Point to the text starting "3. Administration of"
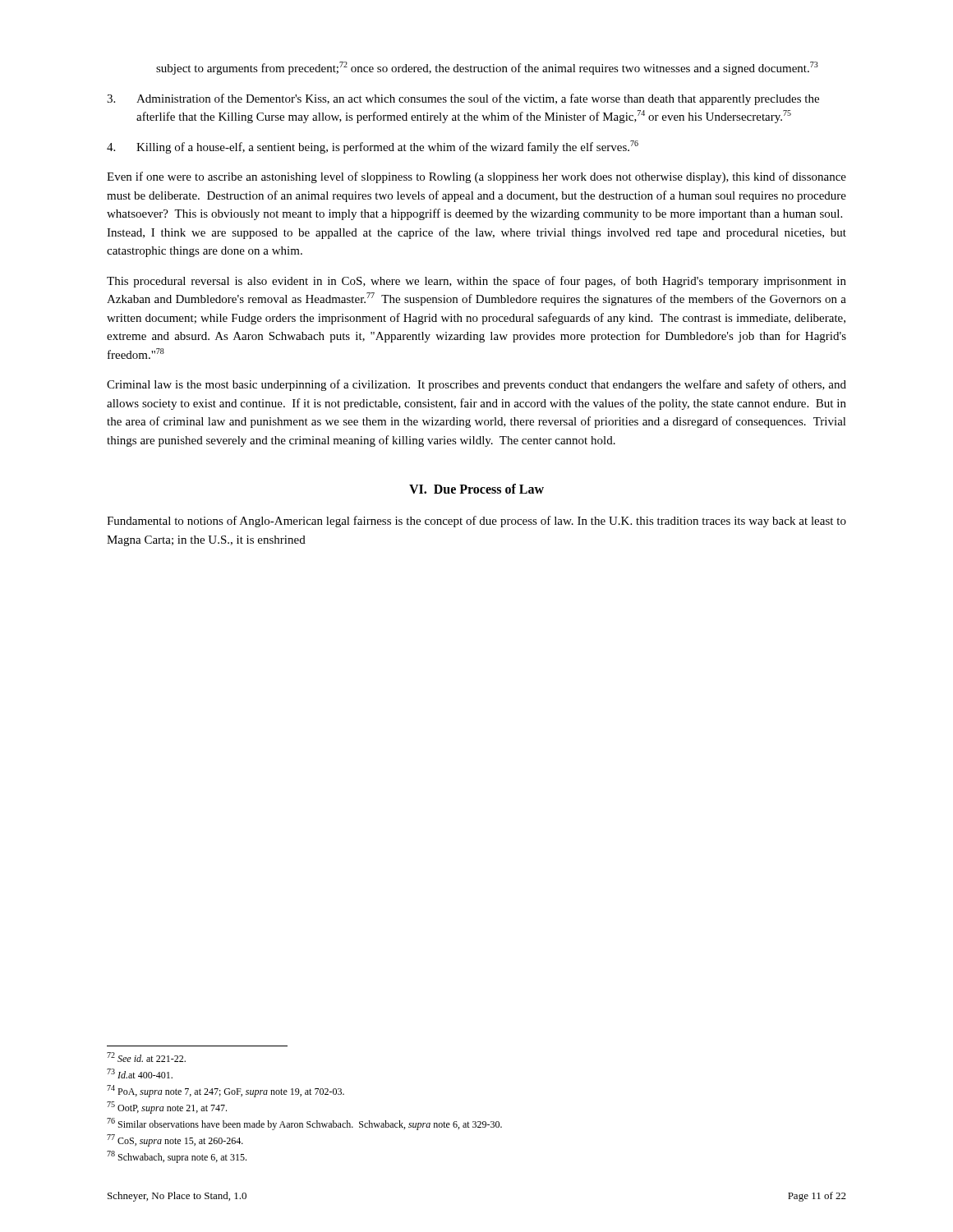 click(x=476, y=108)
